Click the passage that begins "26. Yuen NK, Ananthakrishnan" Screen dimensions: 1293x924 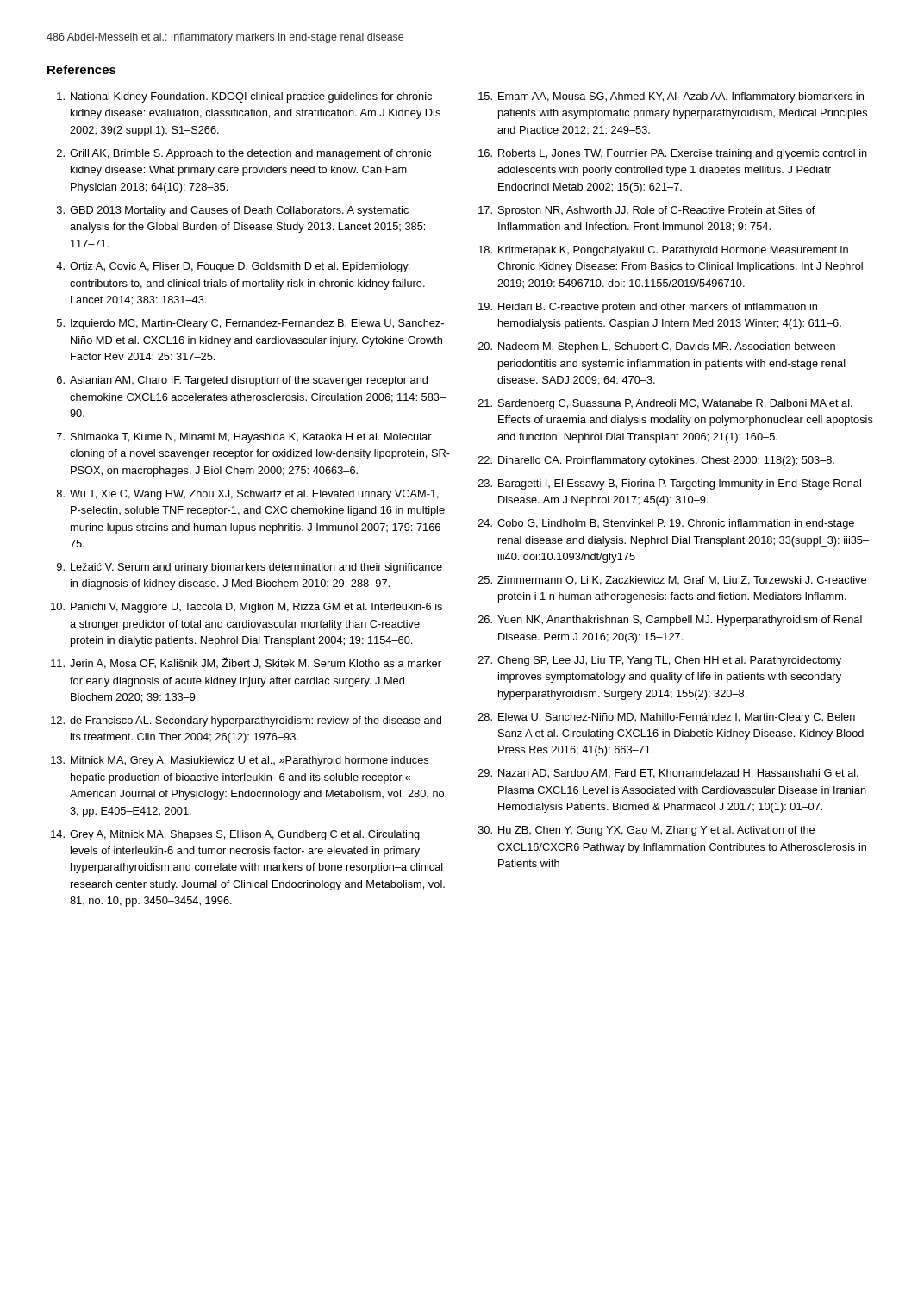coord(676,628)
